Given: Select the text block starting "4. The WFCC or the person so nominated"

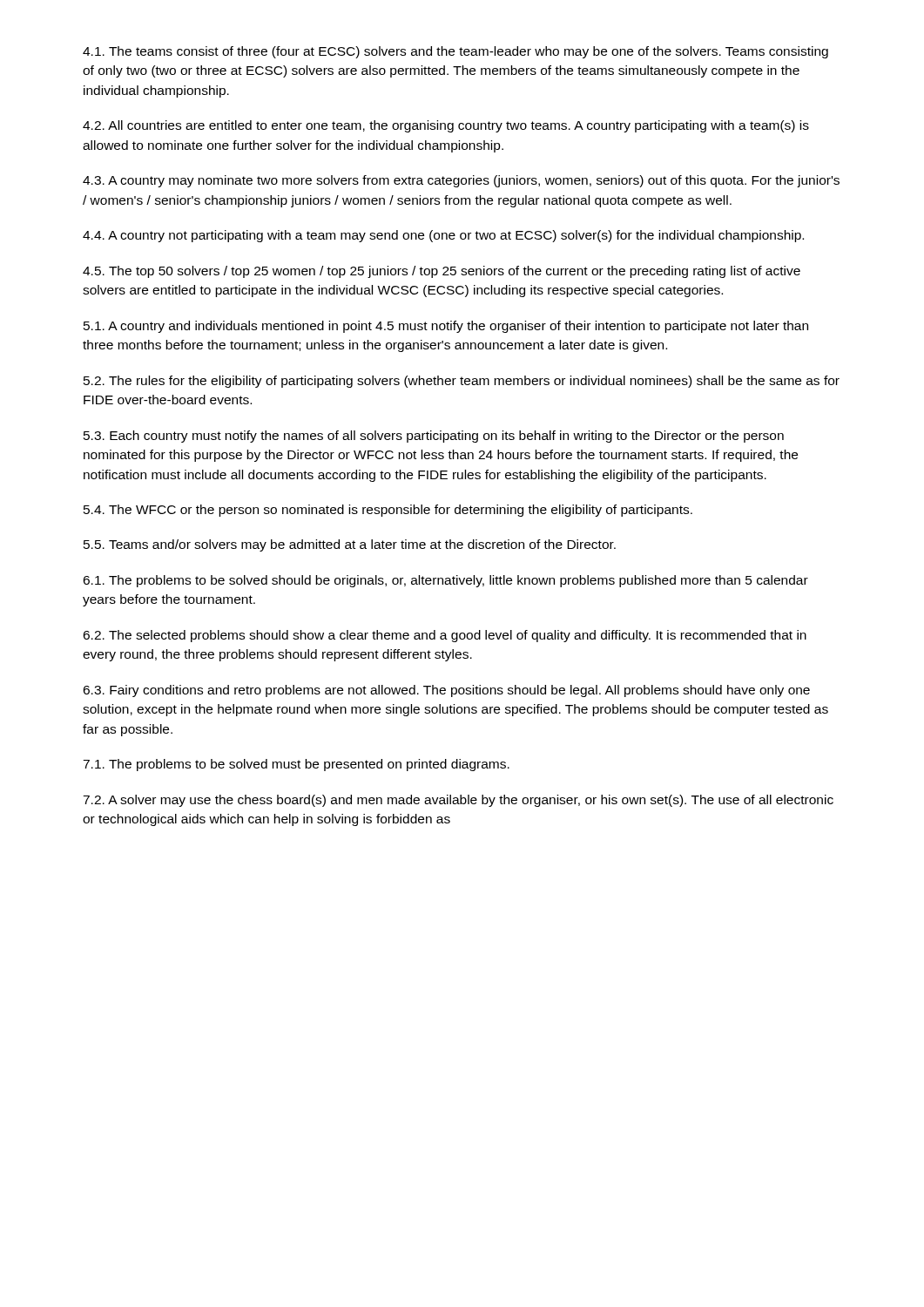Looking at the screenshot, I should click(388, 509).
